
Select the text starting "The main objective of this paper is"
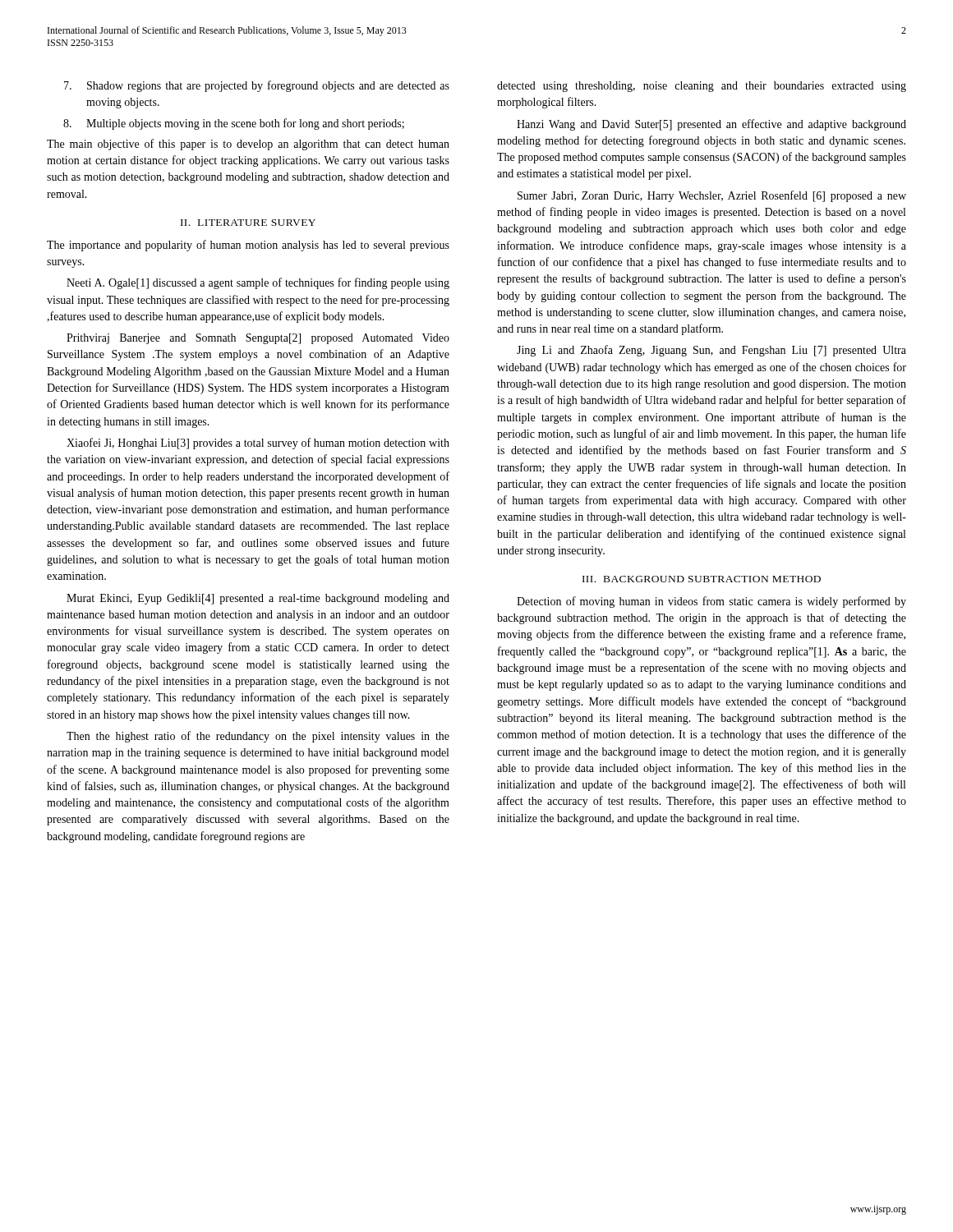248,170
